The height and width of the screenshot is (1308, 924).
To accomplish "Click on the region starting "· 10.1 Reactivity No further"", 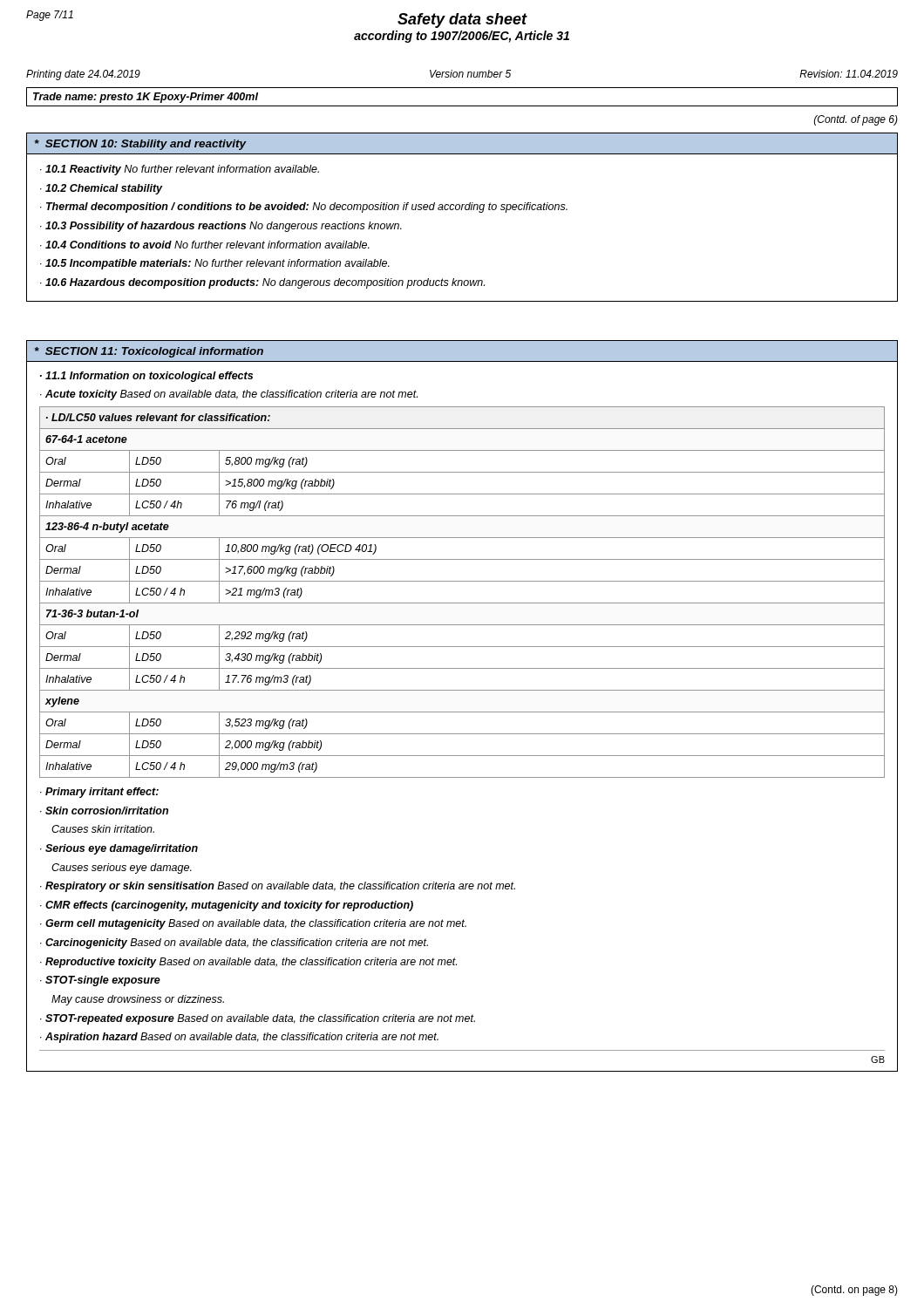I will (180, 169).
